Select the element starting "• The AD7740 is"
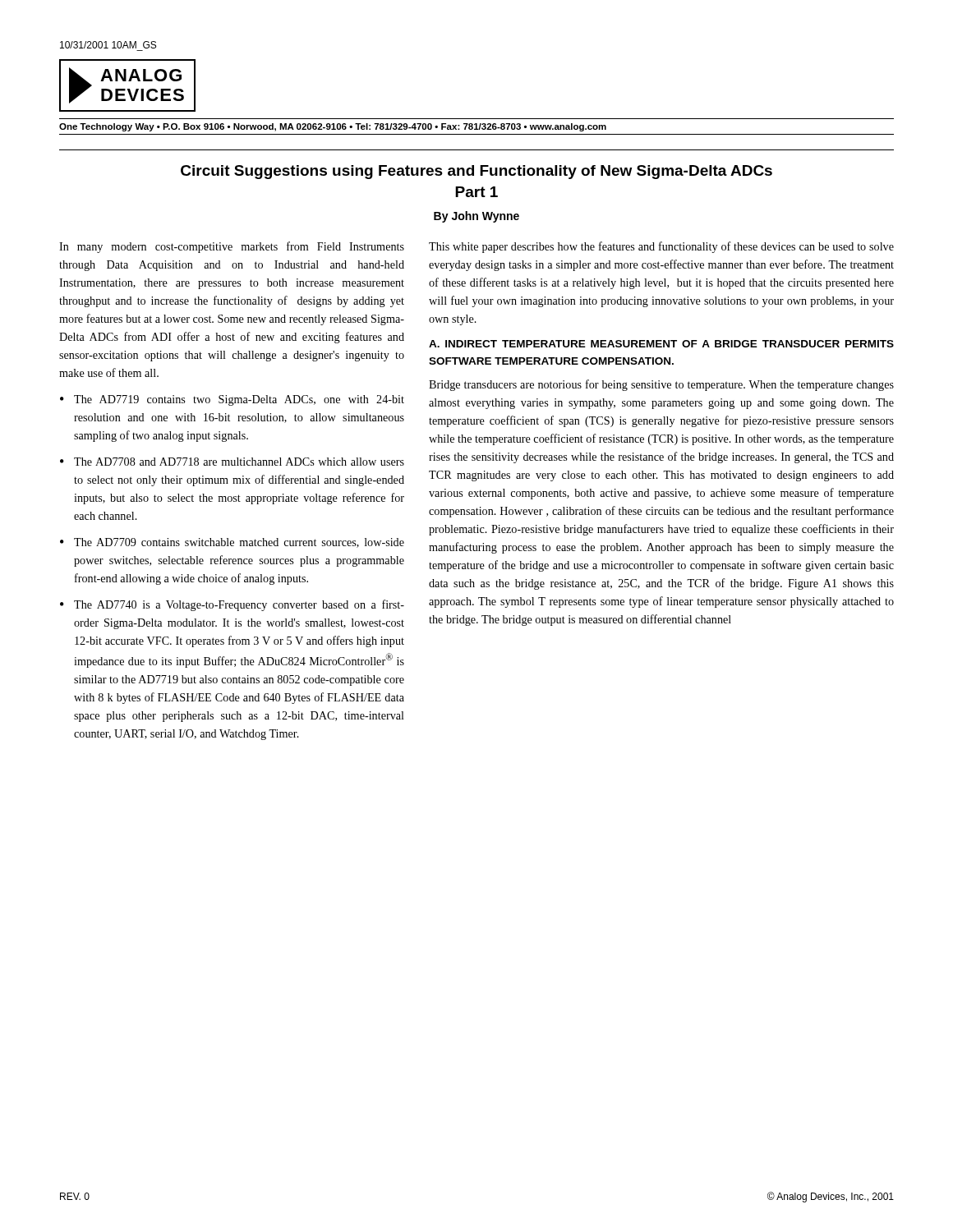 (232, 669)
